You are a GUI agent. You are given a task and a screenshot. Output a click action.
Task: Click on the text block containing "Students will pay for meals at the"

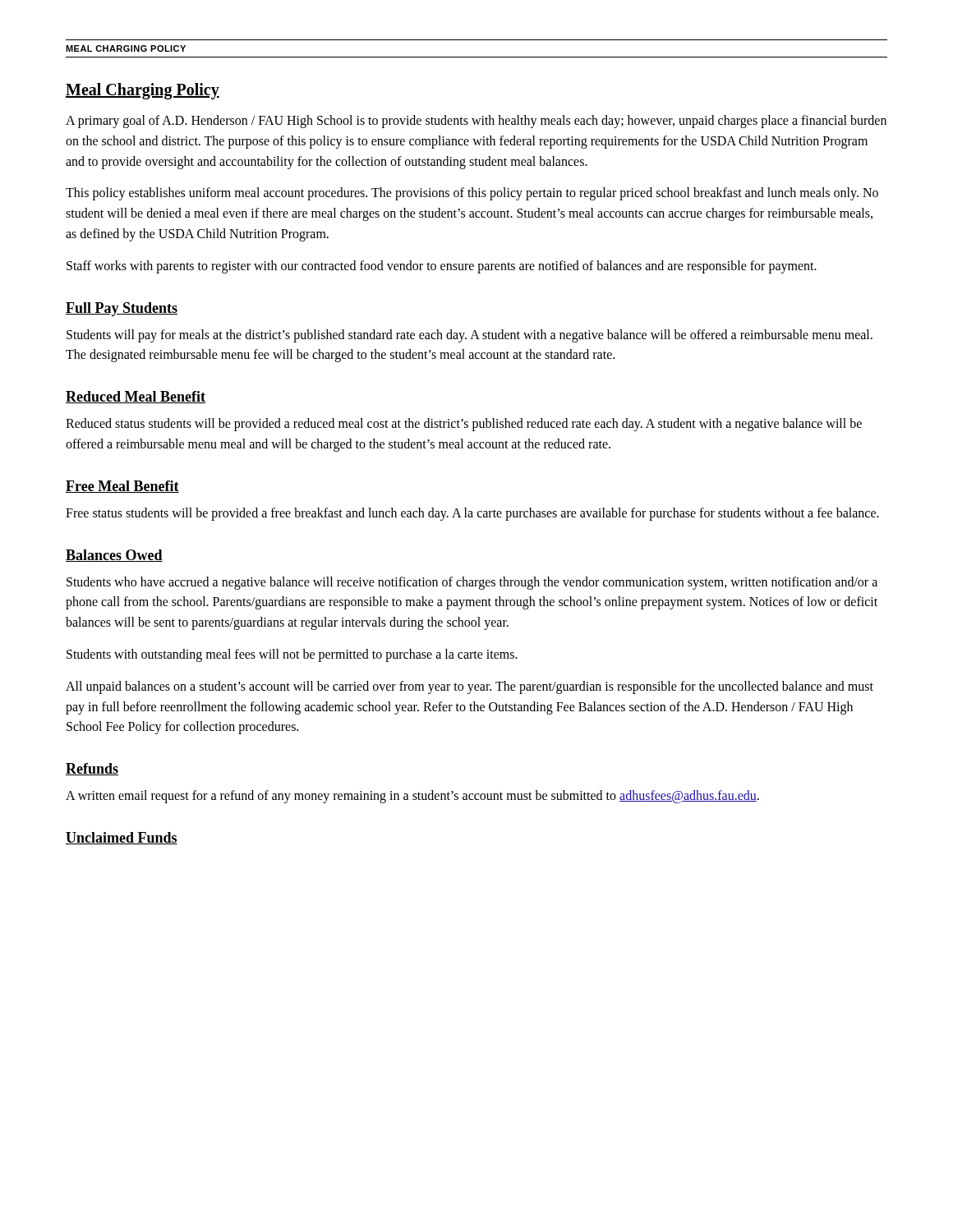point(469,345)
